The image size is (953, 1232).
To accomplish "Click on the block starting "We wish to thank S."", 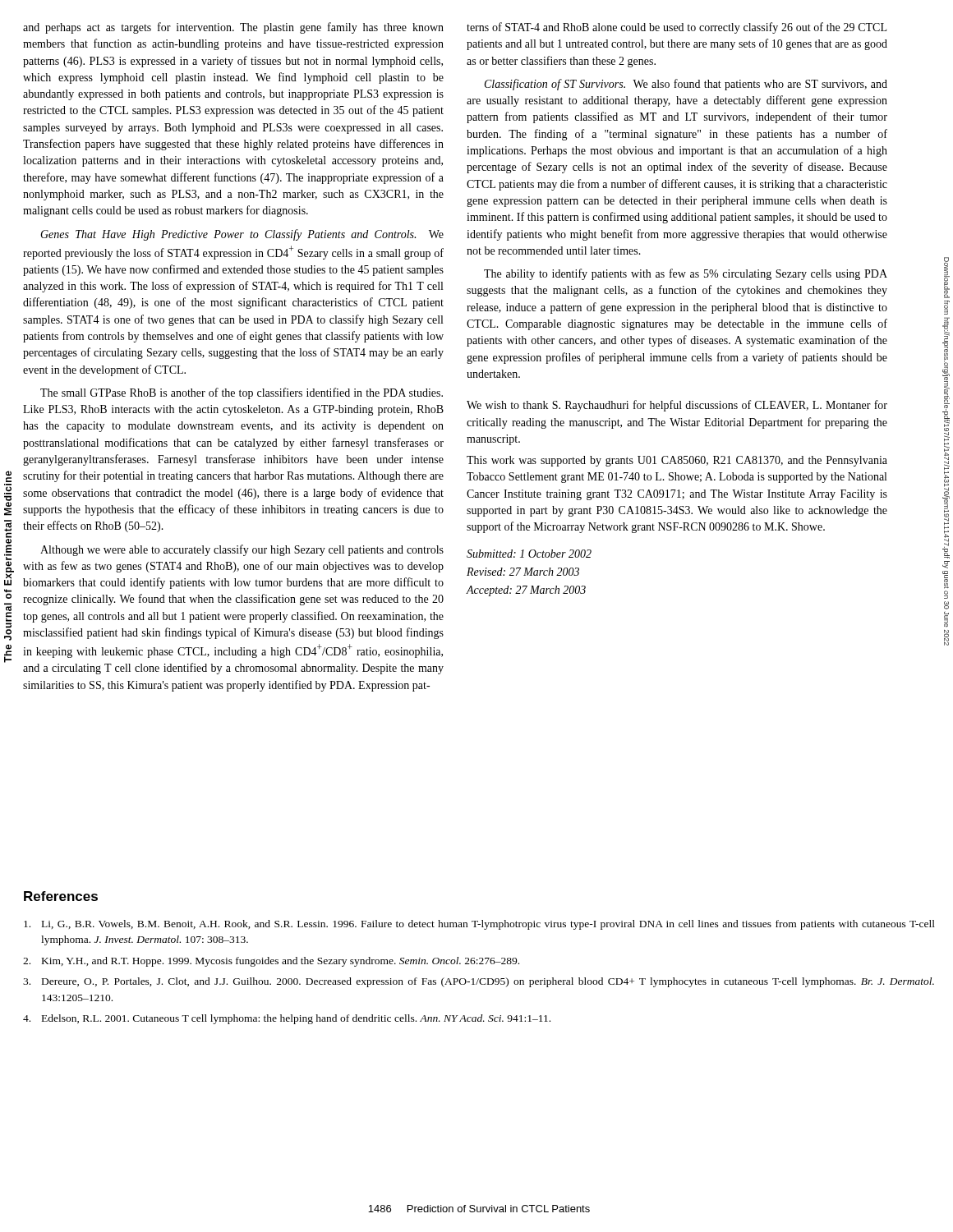I will point(677,467).
